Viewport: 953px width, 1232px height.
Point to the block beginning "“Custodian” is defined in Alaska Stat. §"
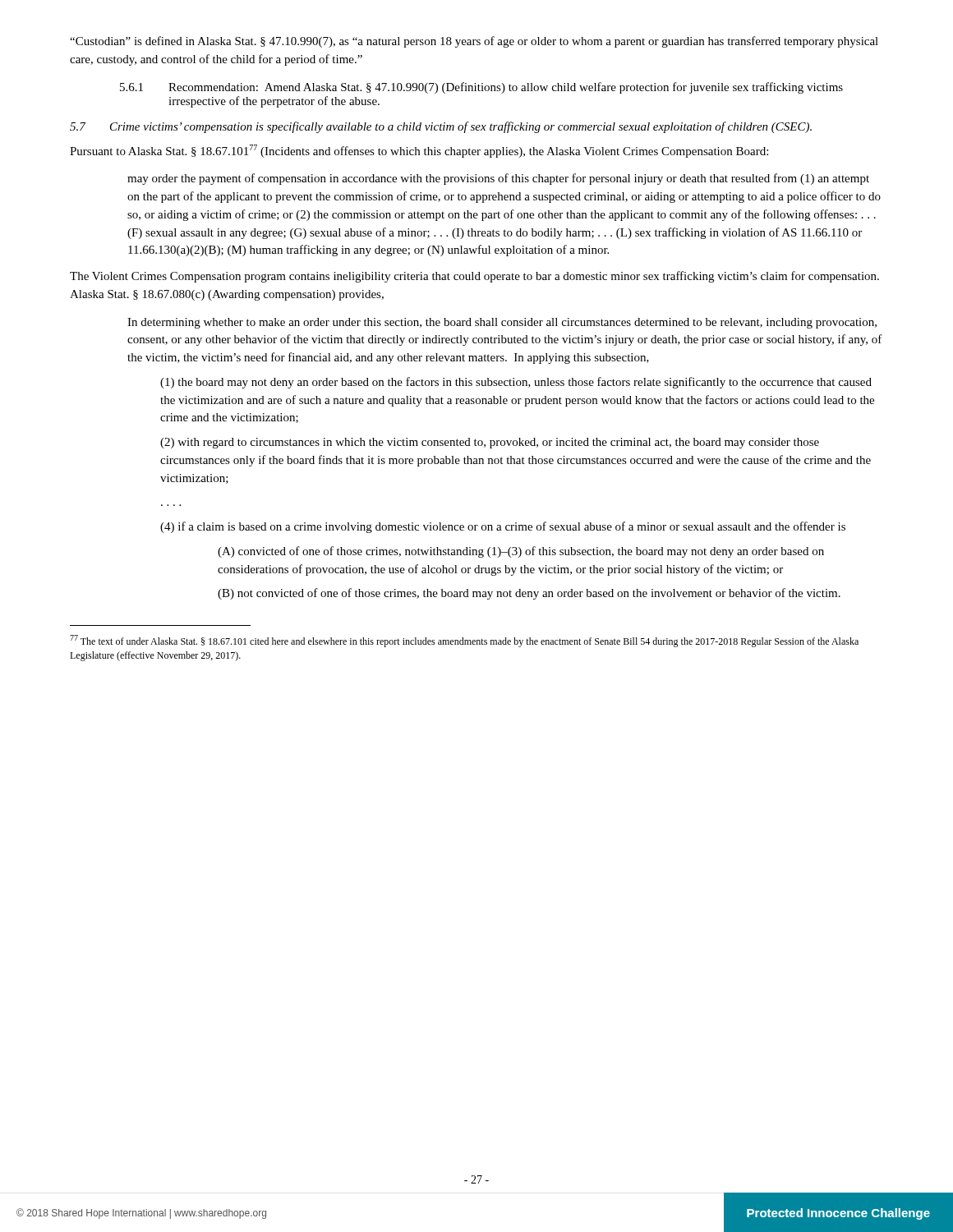[x=476, y=51]
